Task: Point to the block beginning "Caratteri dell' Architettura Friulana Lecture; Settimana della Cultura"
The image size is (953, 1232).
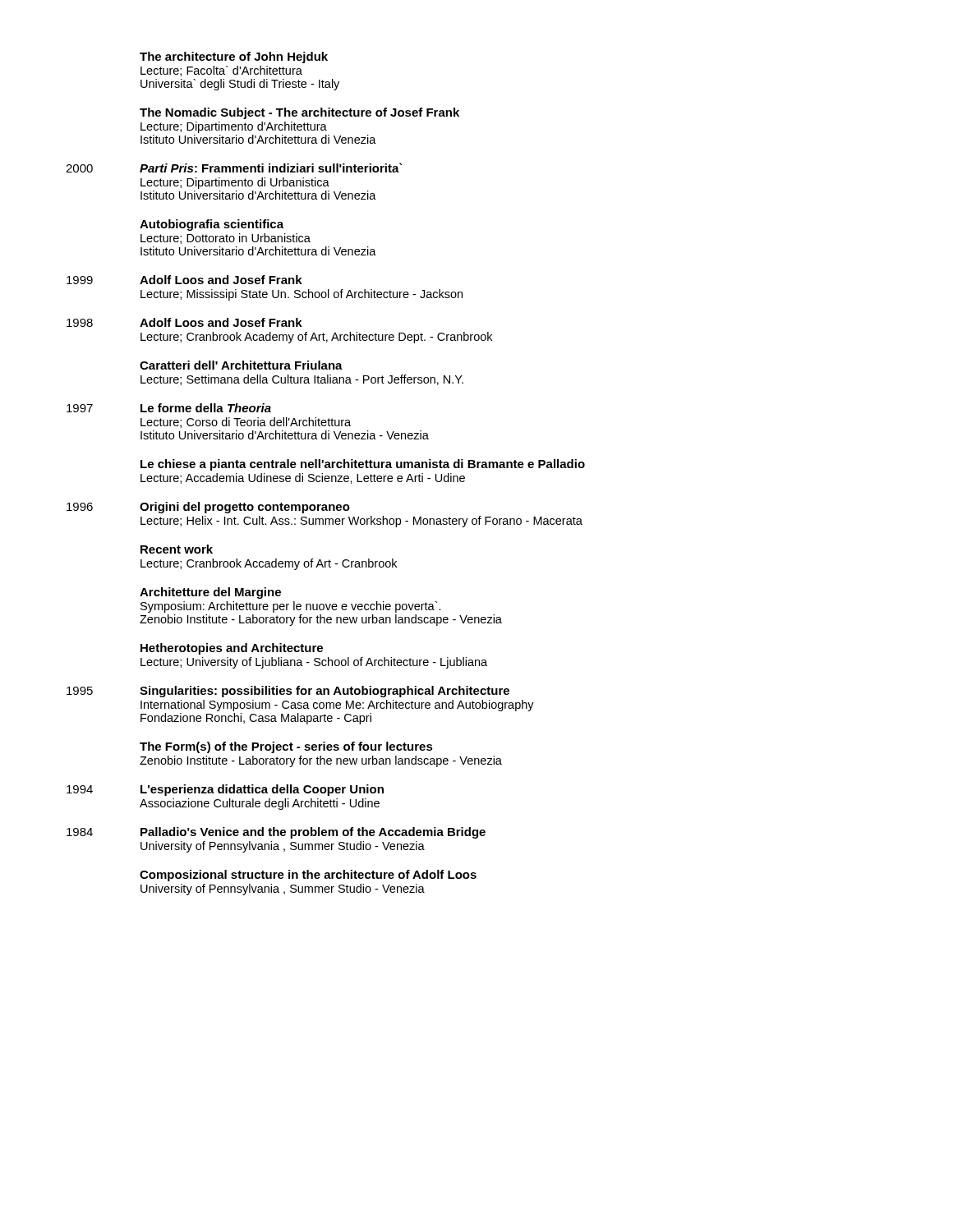Action: [x=241, y=365]
